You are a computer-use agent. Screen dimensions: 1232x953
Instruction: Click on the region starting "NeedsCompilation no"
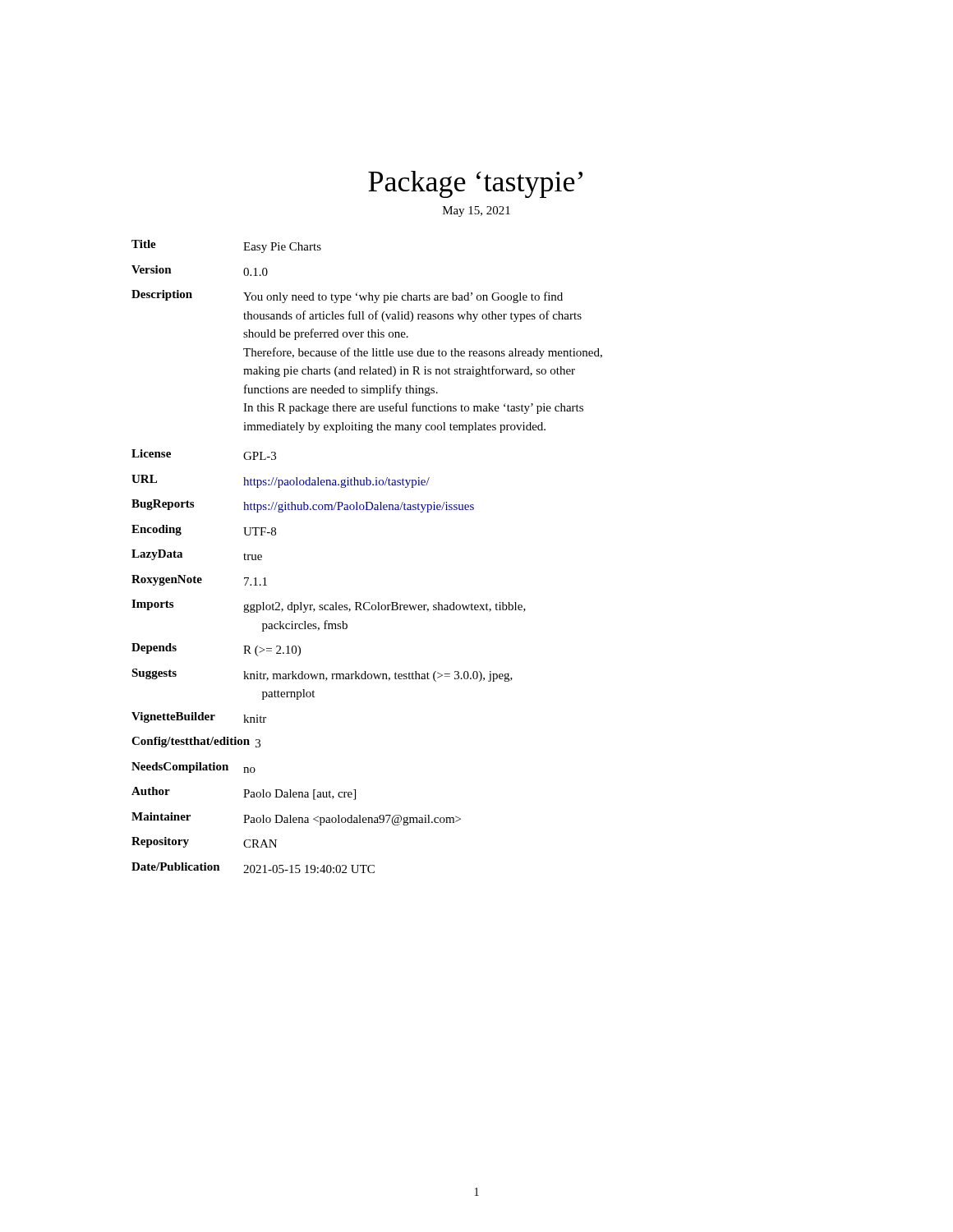193,768
